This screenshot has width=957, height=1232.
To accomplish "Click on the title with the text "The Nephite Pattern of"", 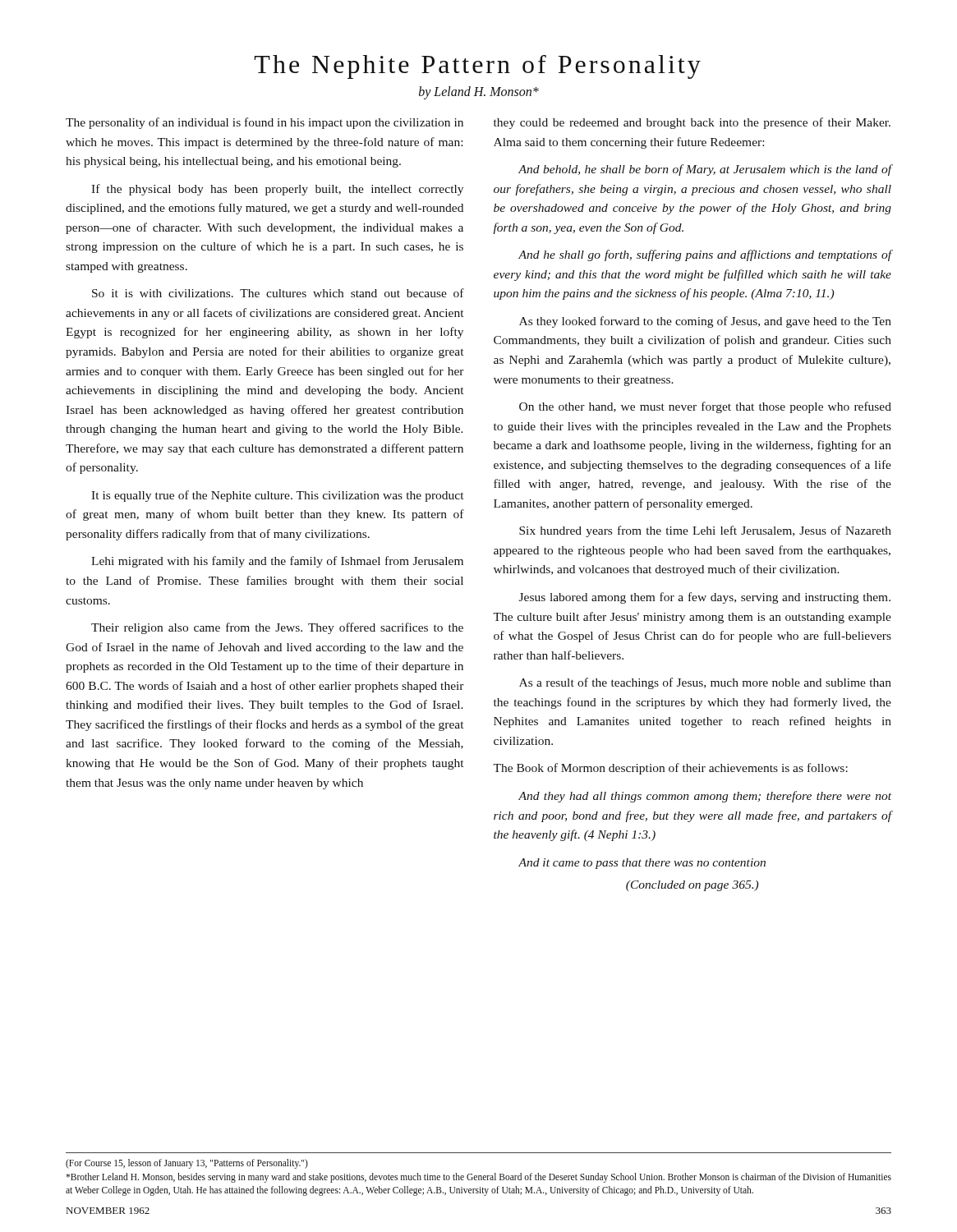I will click(x=478, y=64).
